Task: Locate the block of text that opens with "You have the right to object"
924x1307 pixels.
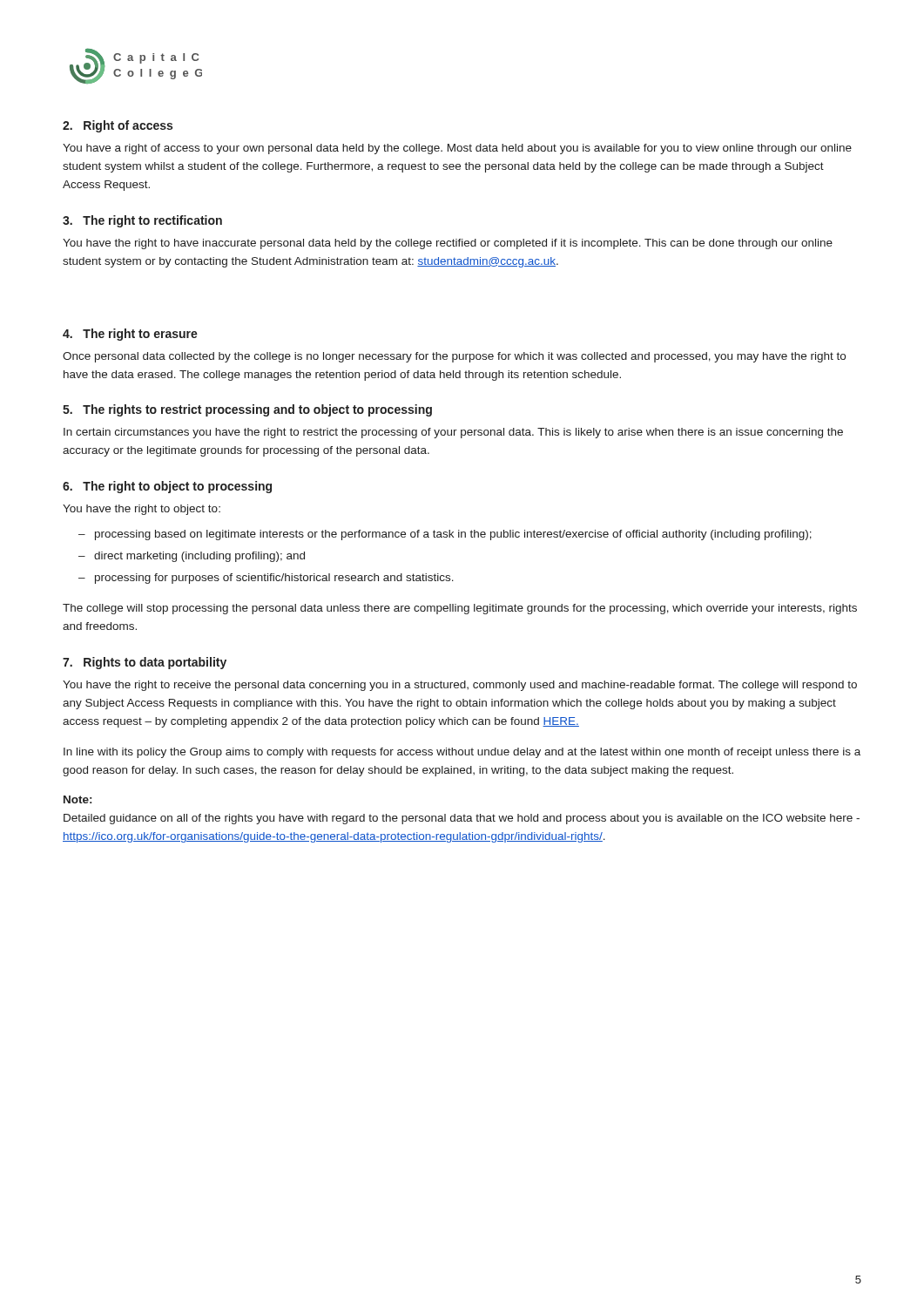Action: pos(142,509)
